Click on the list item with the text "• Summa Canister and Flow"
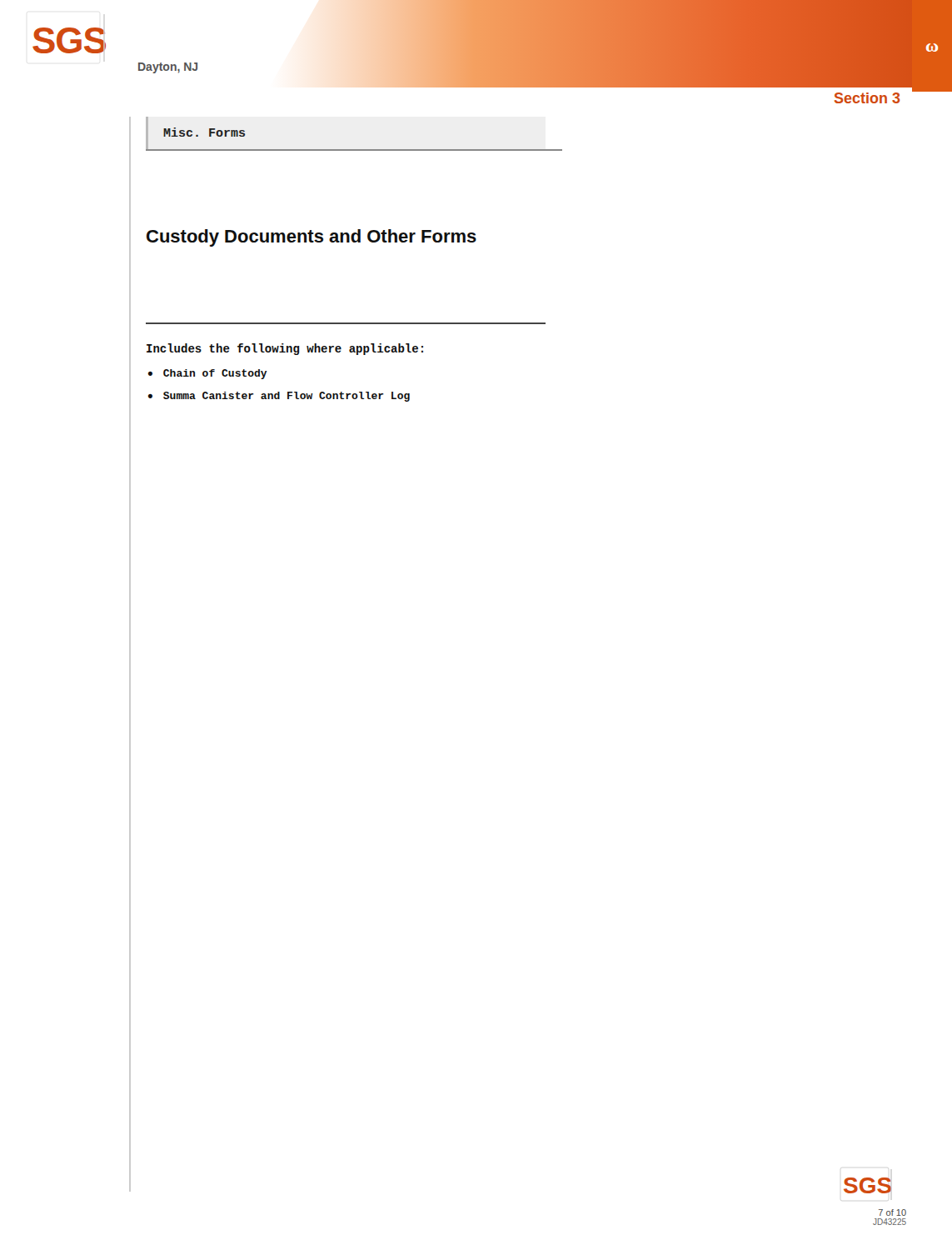This screenshot has height=1250, width=952. (278, 398)
